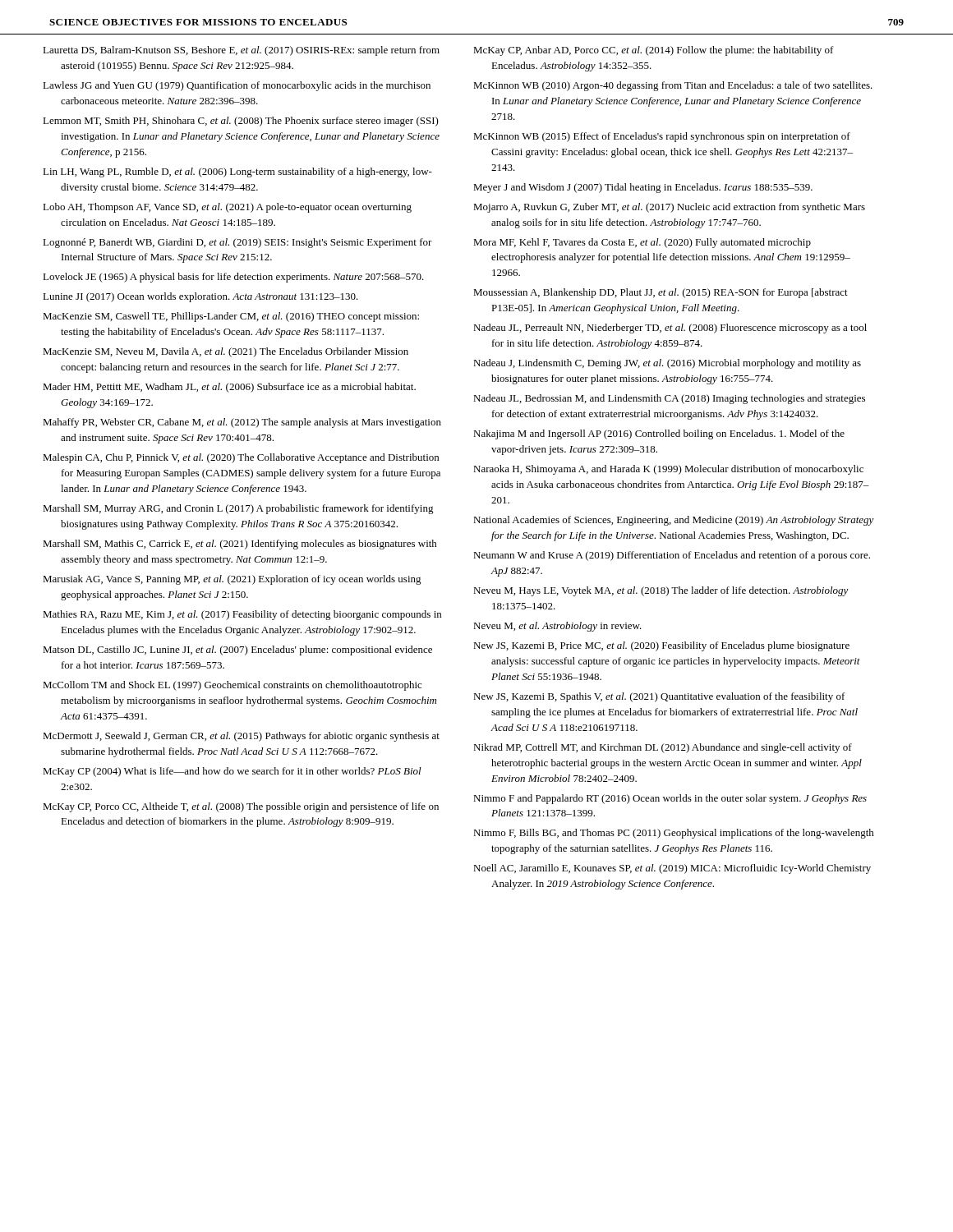Locate the list item that reads "MacKenzie SM, Neveu"
Image resolution: width=953 pixels, height=1232 pixels.
pyautogui.click(x=226, y=359)
